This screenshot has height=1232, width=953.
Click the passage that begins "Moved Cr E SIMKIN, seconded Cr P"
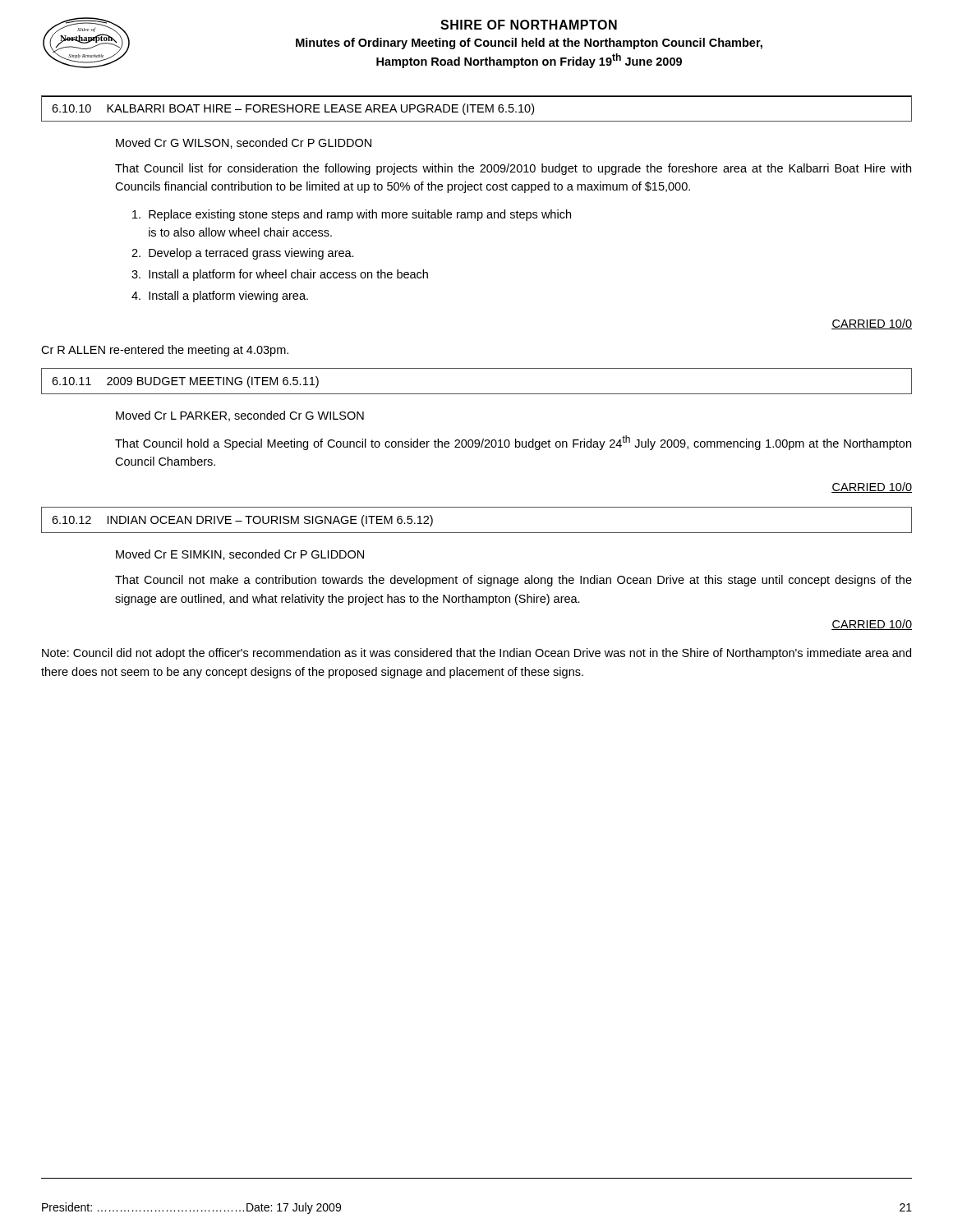[240, 555]
